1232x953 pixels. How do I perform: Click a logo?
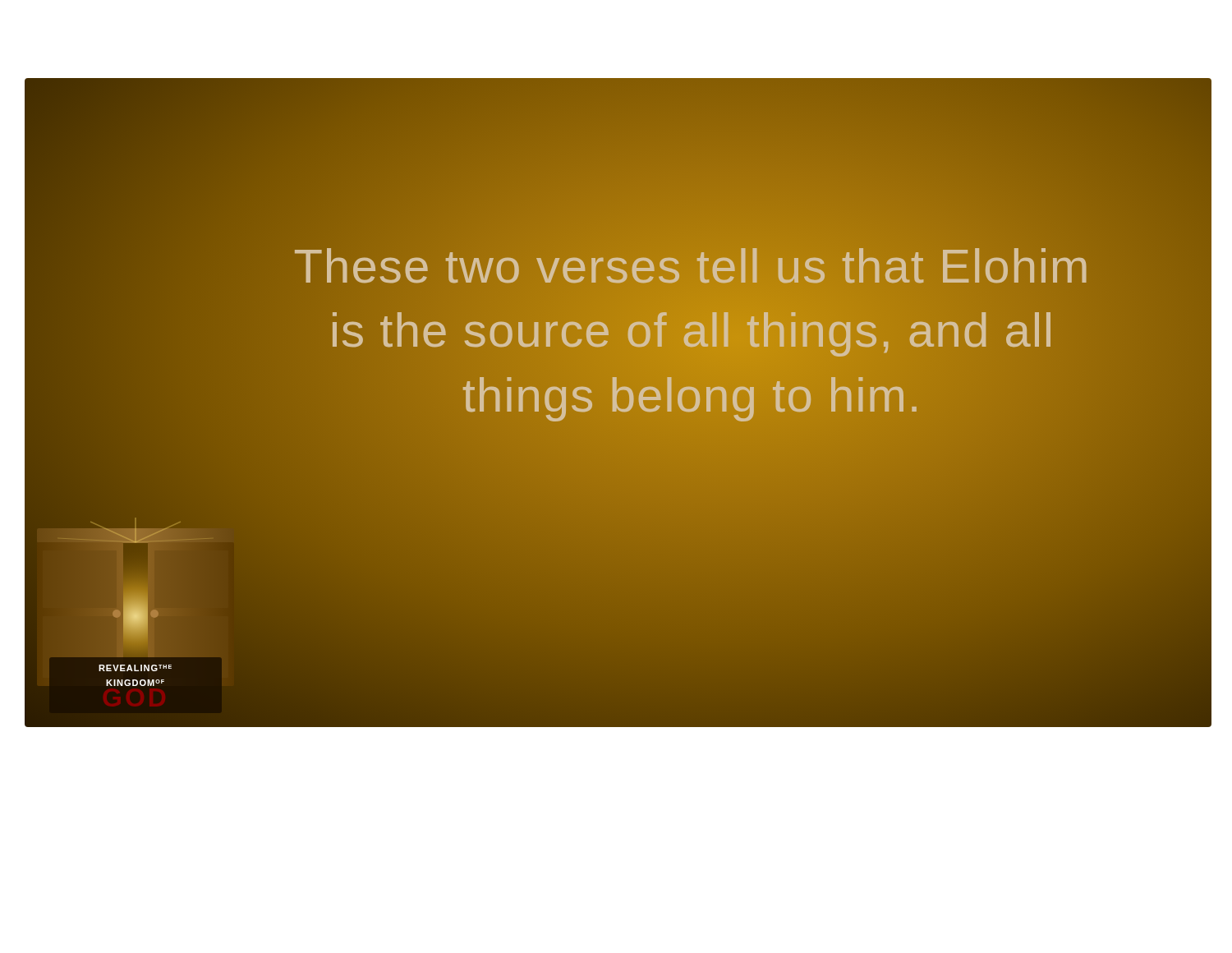pyautogui.click(x=138, y=620)
